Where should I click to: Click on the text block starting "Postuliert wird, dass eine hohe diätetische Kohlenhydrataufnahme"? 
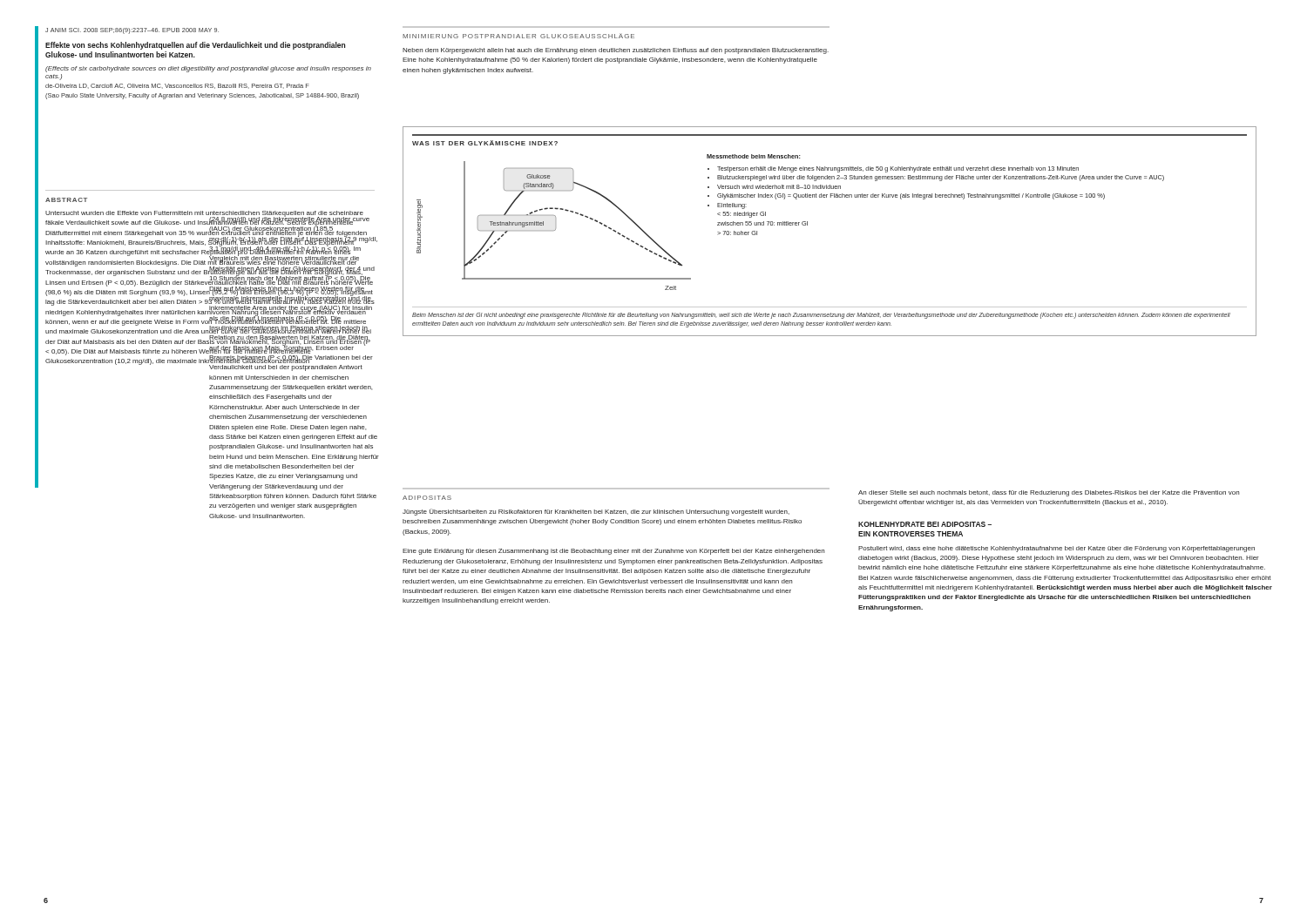tap(1065, 578)
